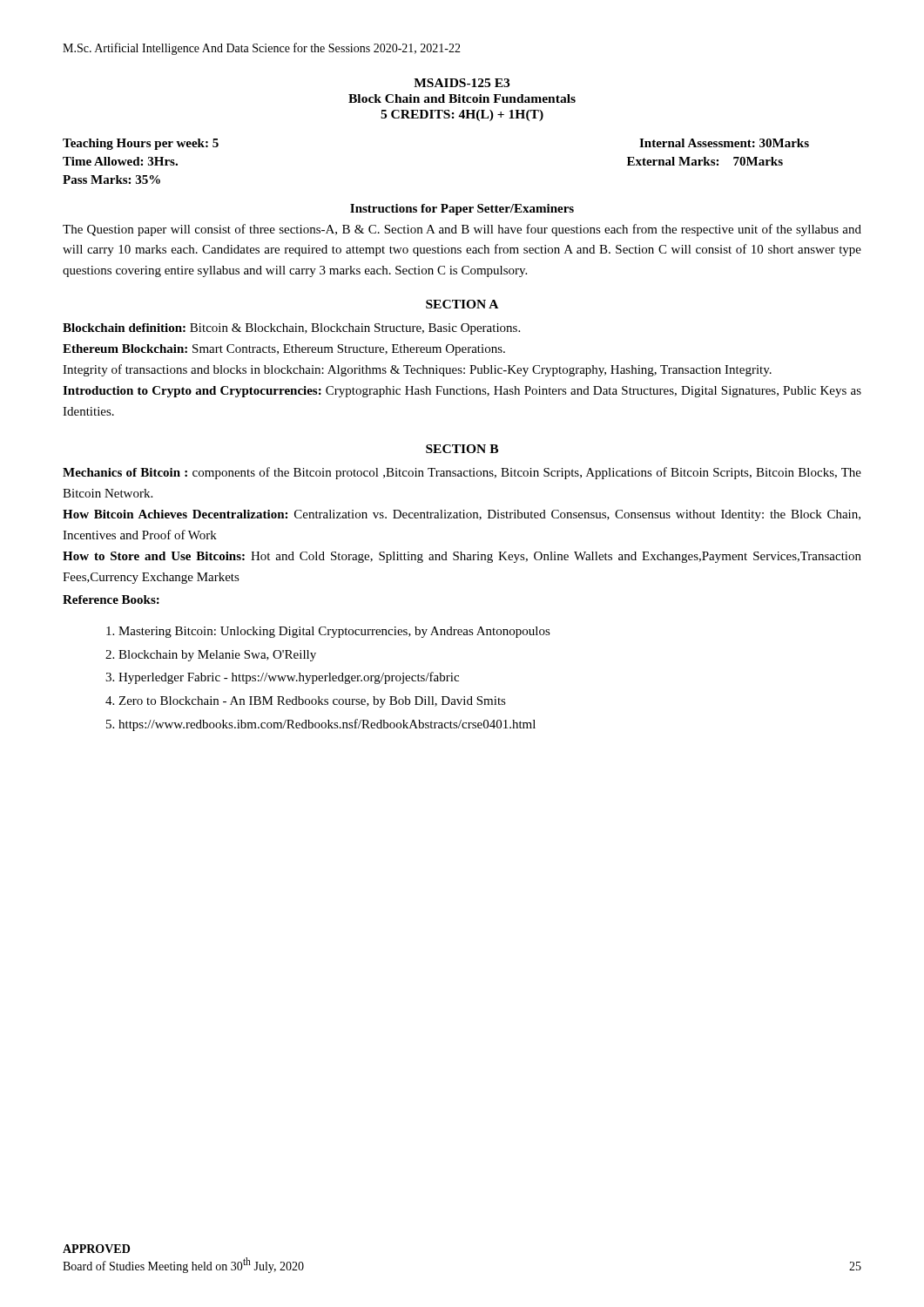Select the element starting "Instructions for Paper Setter/Examiners"
This screenshot has height=1307, width=924.
(462, 208)
